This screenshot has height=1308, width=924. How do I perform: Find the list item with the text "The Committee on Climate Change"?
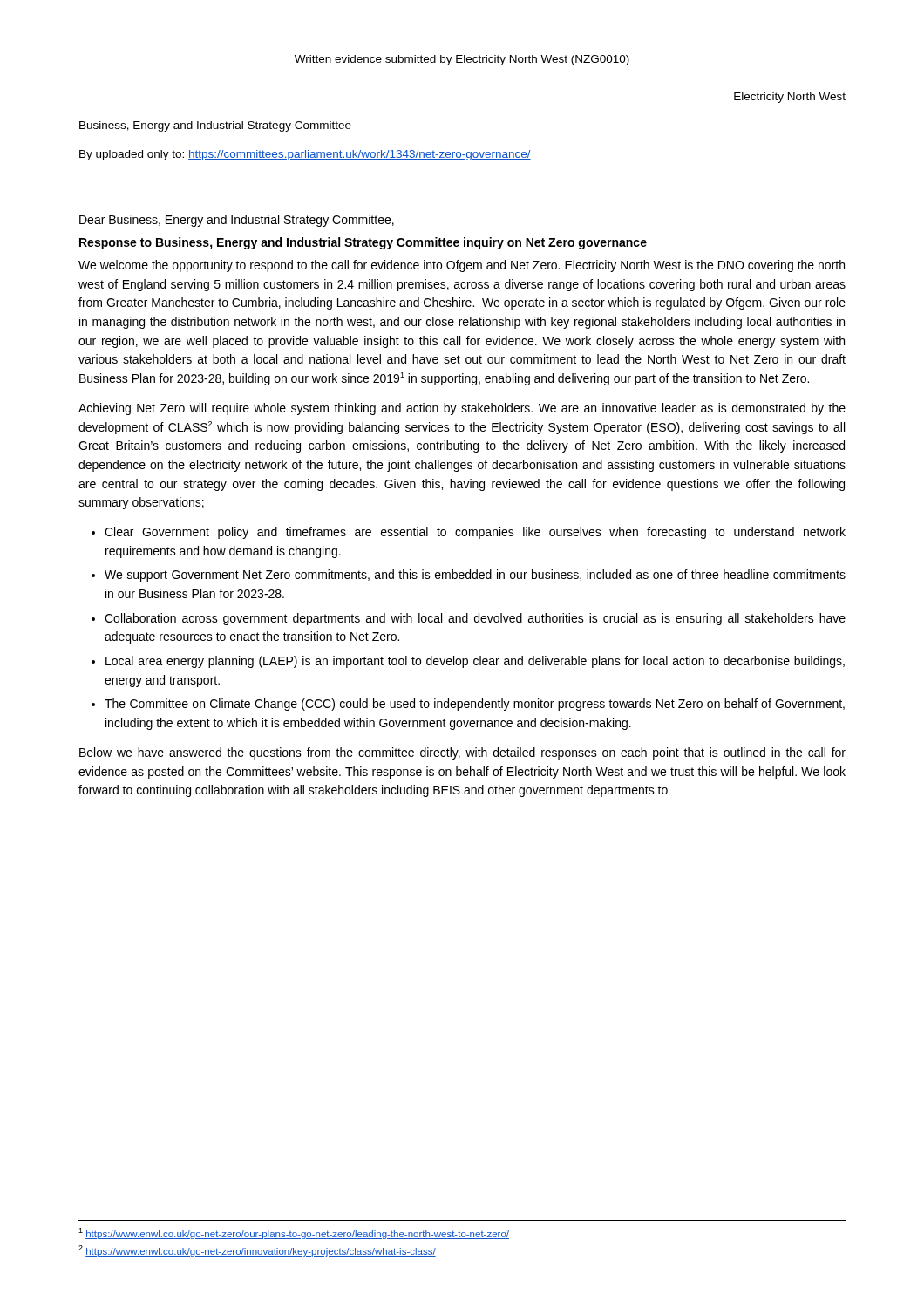475,714
